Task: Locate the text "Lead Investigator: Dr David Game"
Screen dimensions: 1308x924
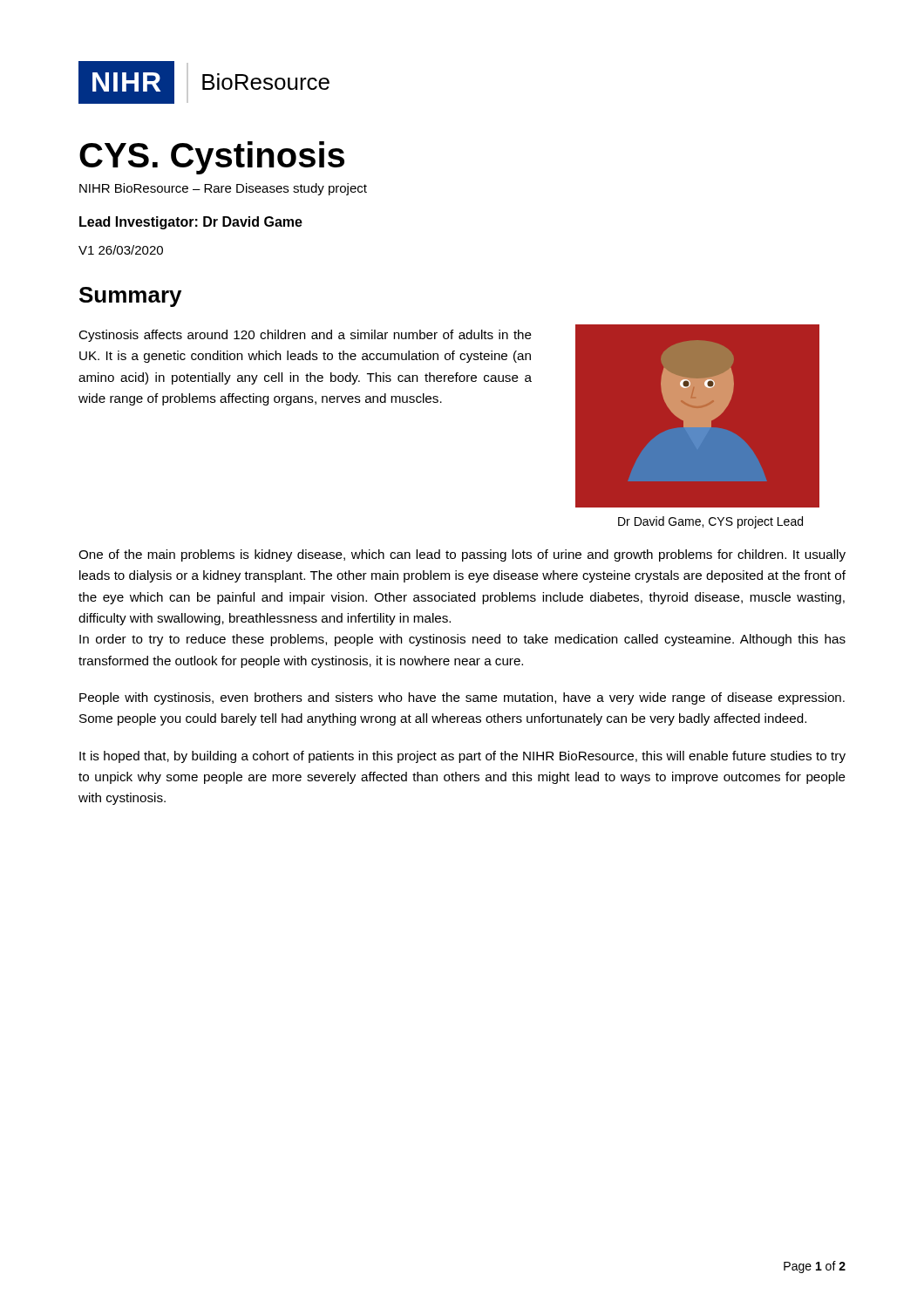Action: click(190, 222)
